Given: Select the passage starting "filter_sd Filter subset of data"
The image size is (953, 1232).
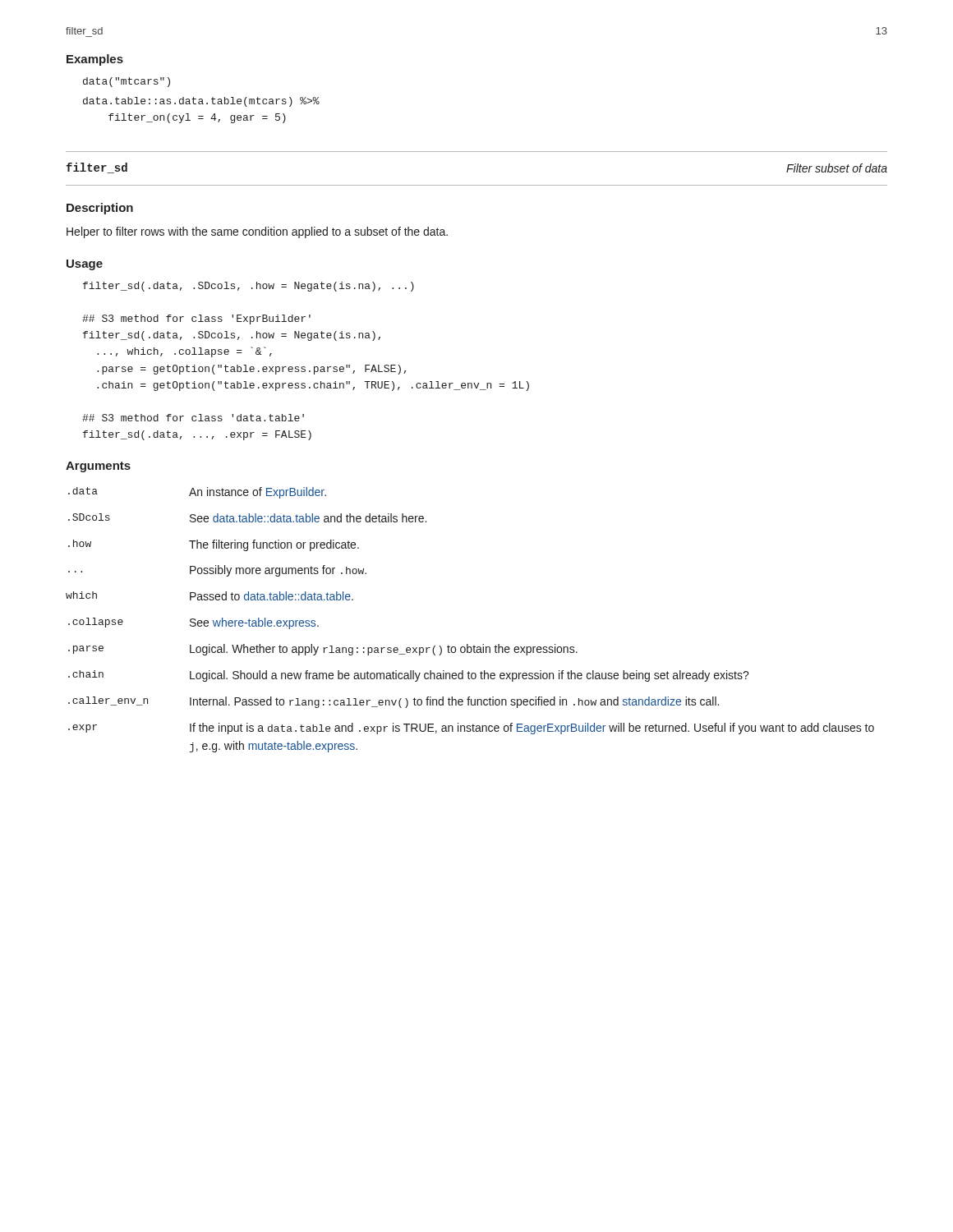Looking at the screenshot, I should (x=97, y=168).
